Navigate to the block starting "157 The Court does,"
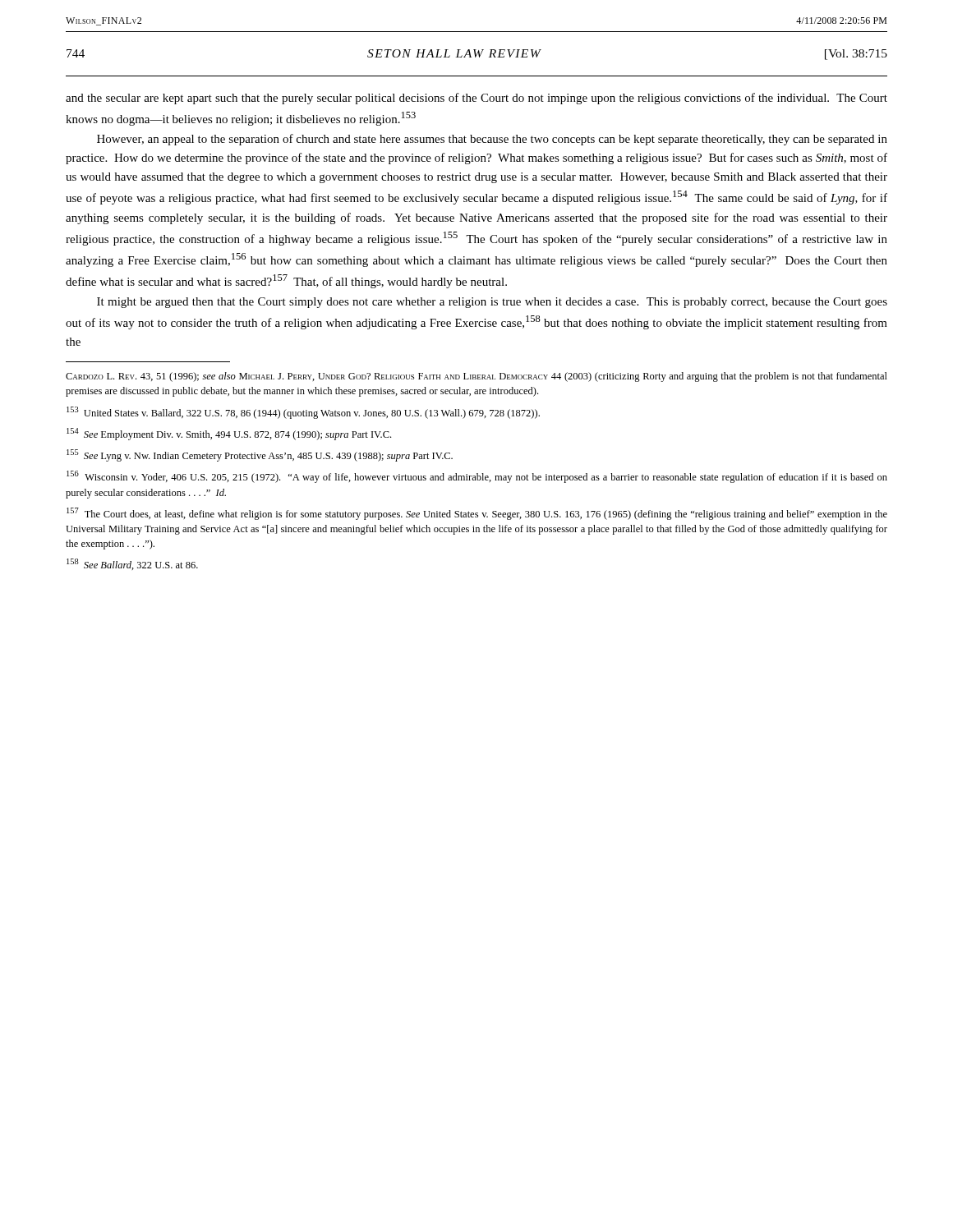 476,528
